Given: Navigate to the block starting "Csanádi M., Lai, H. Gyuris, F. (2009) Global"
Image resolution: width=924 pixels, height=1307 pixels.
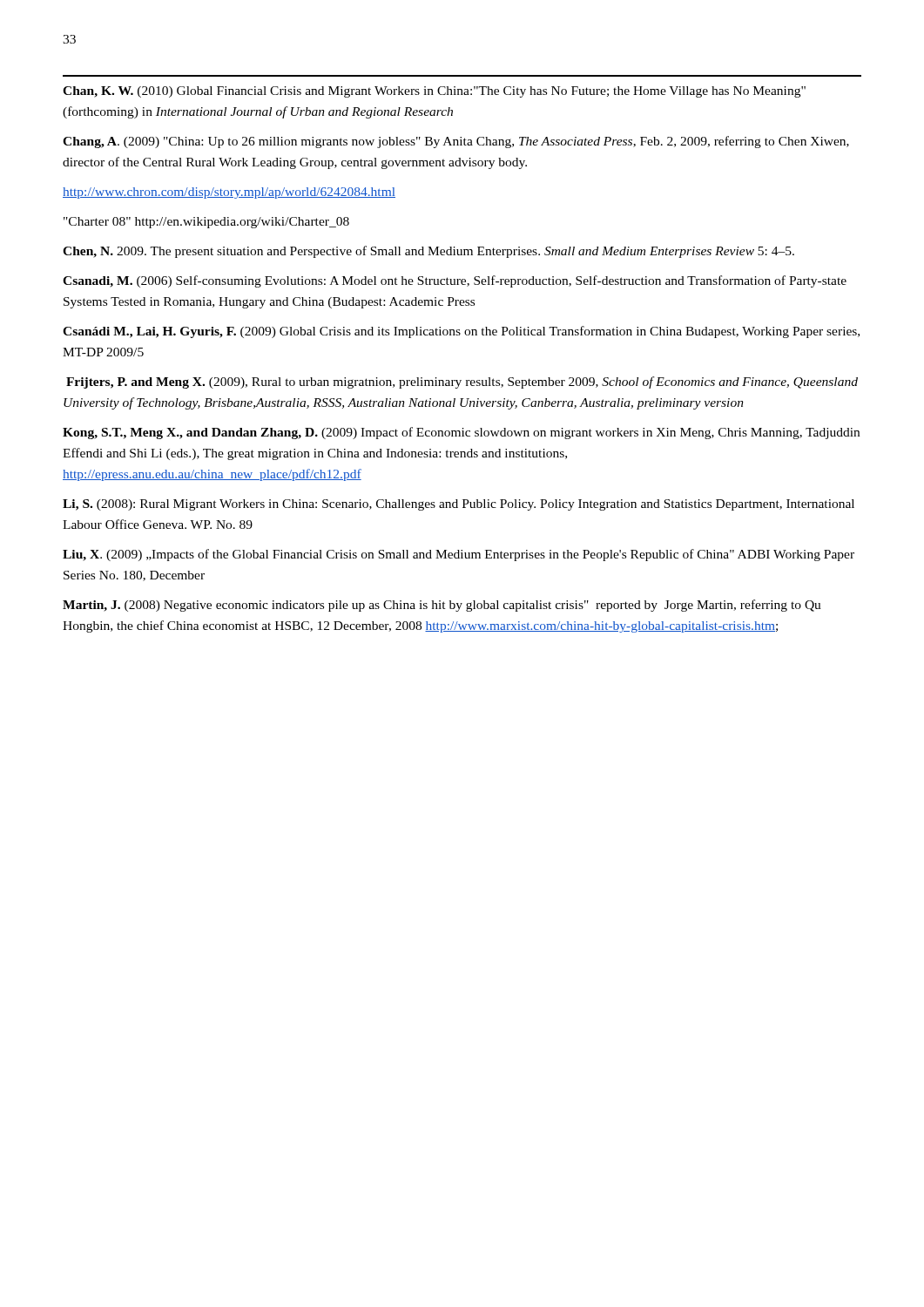Looking at the screenshot, I should (462, 341).
